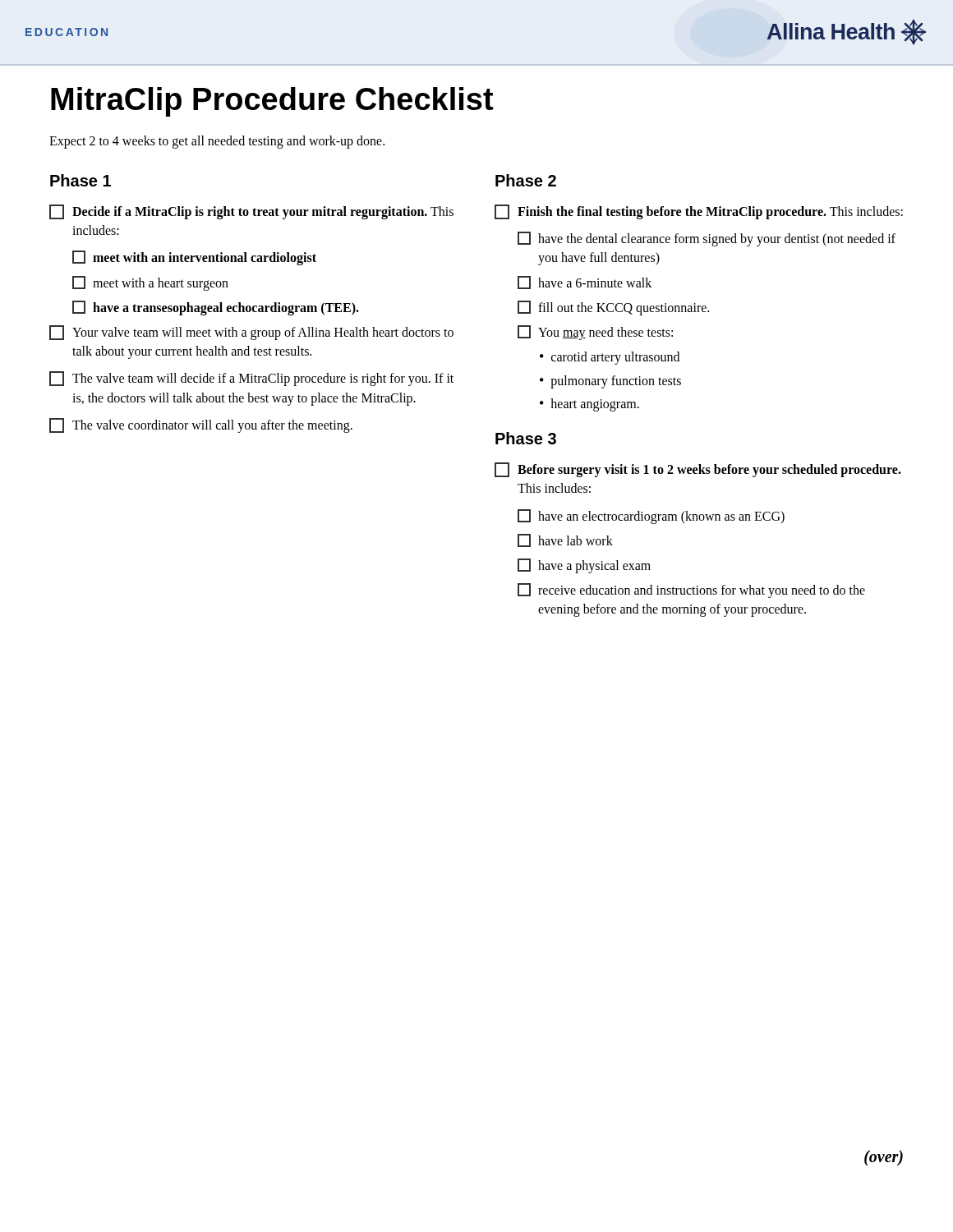The height and width of the screenshot is (1232, 953).
Task: Locate the text block starting "• heart angiogram."
Action: (x=589, y=404)
